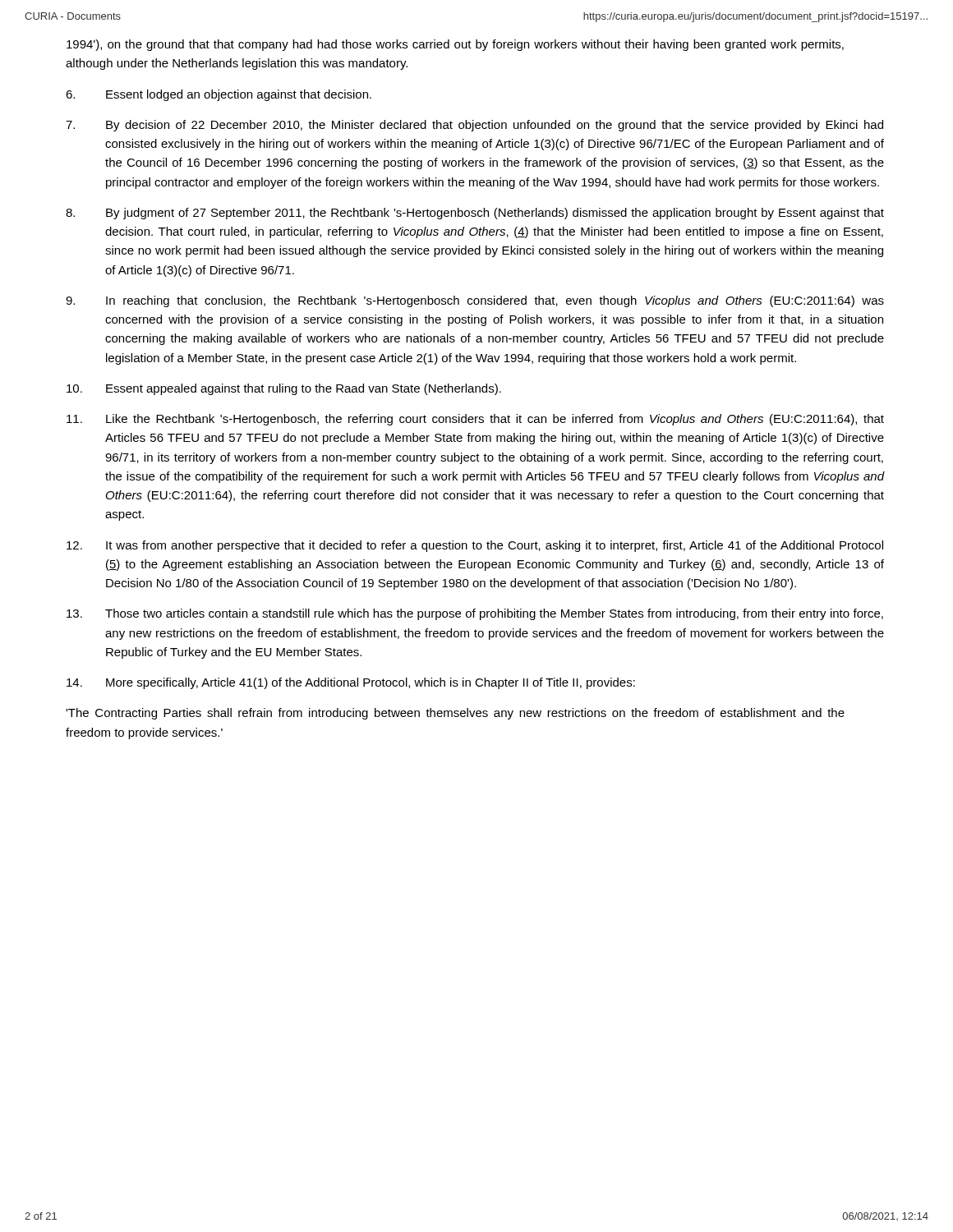
Task: Find the block on this page that starts "'The Contracting Parties shall refrain from introducing between"
Action: [x=455, y=722]
